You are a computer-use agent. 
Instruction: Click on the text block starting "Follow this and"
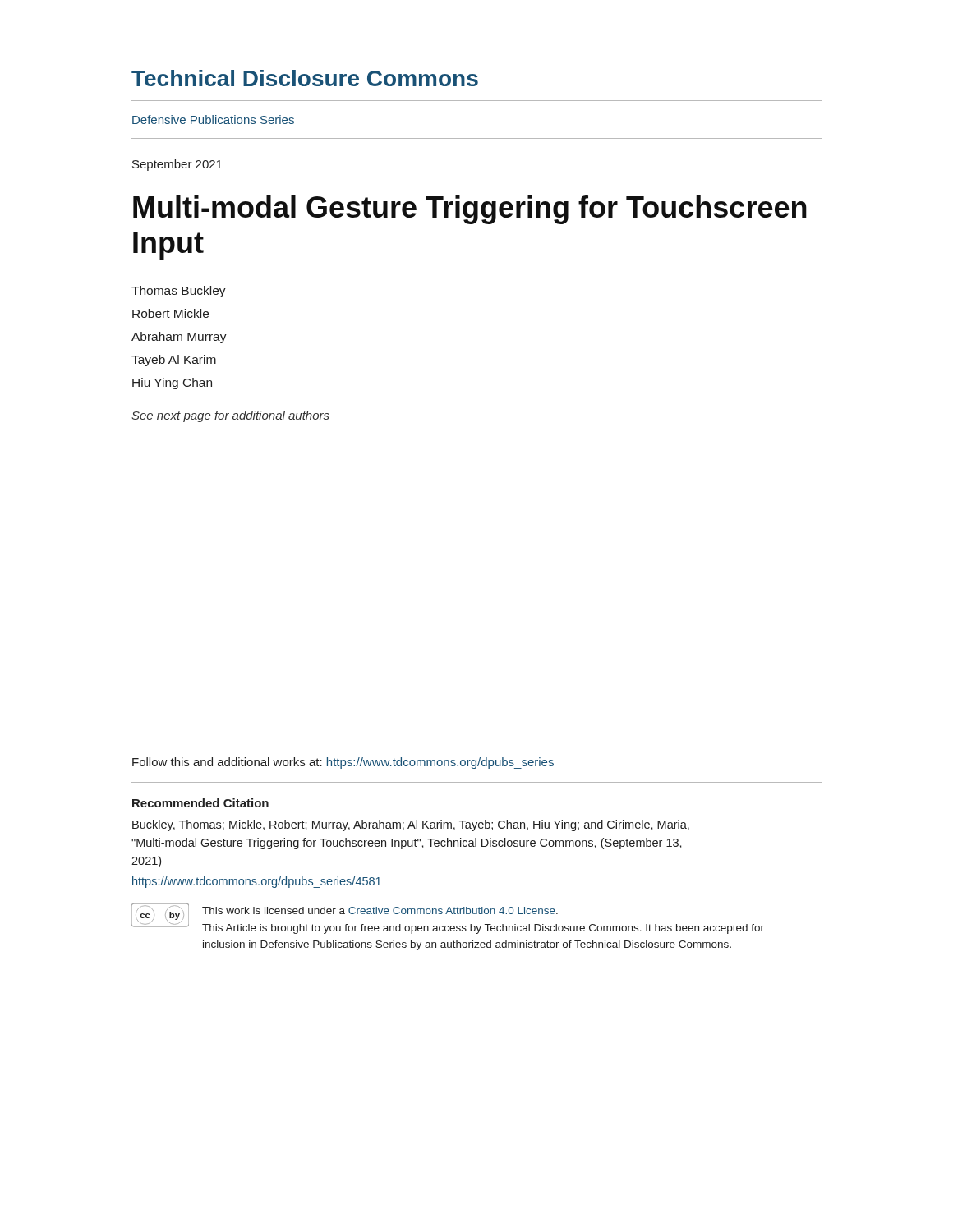(x=476, y=762)
